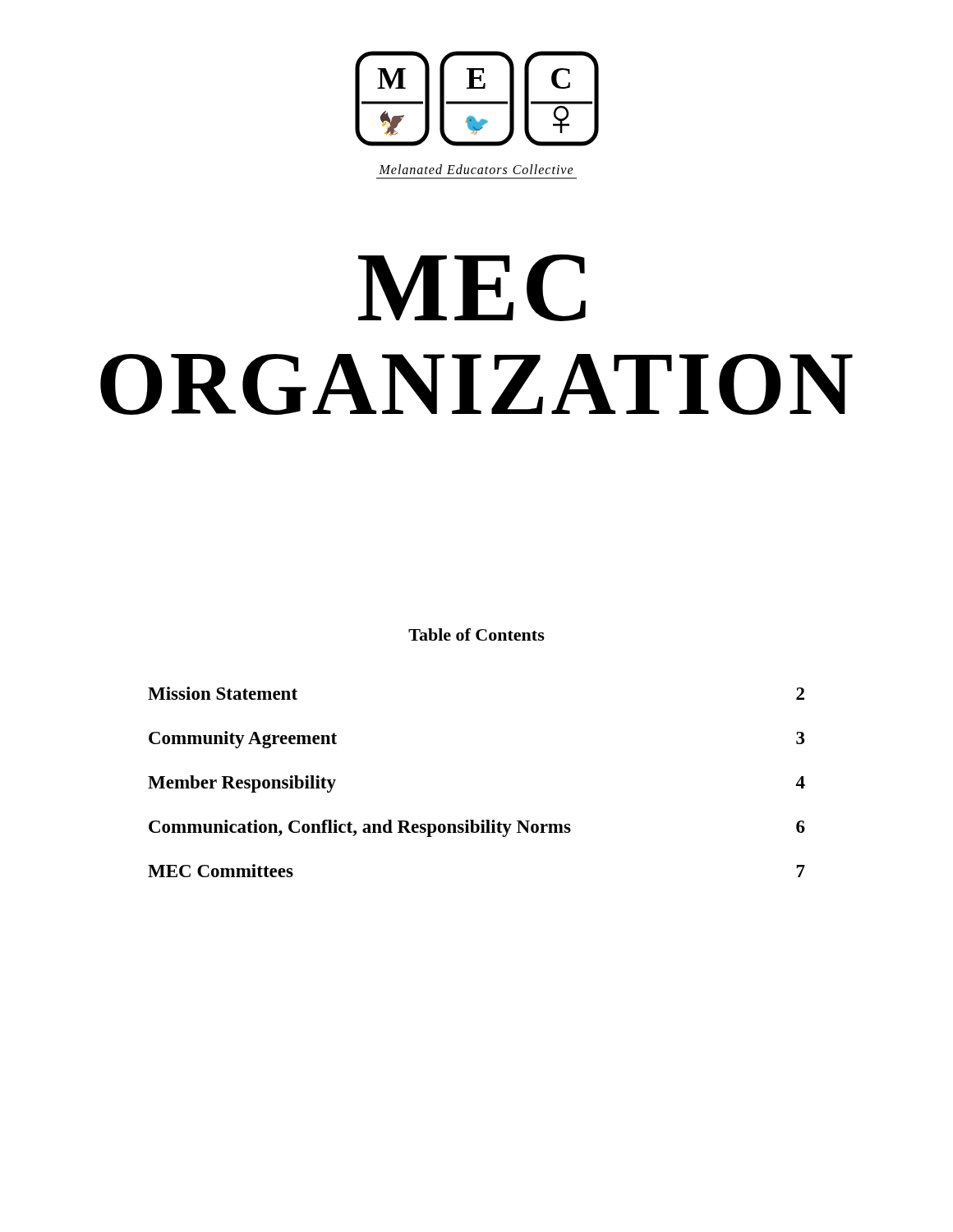Locate the list item containing "Member Responsibility 4"
The image size is (953, 1232).
247,784
